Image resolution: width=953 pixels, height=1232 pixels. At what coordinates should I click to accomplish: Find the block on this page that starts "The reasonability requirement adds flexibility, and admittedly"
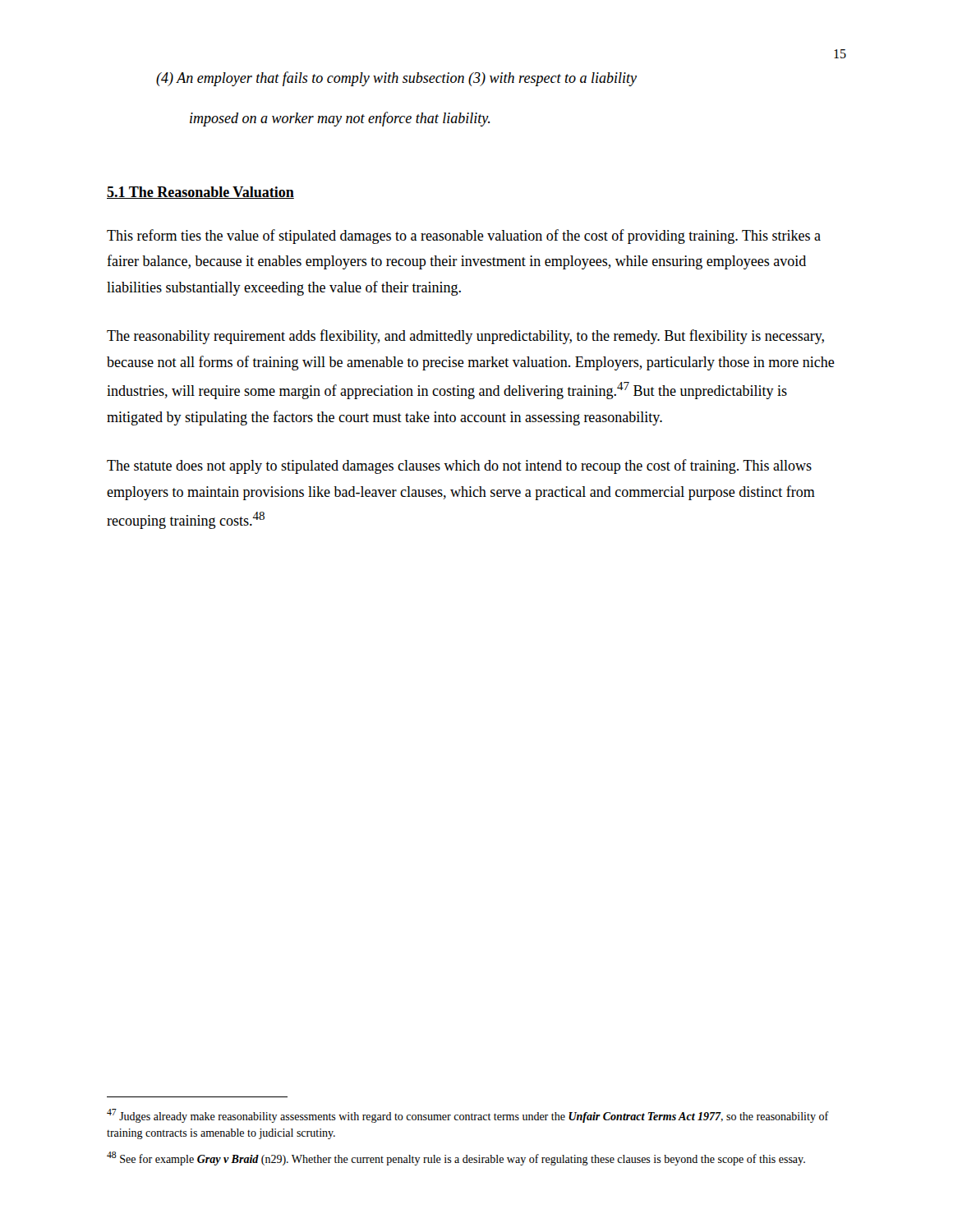coord(471,377)
